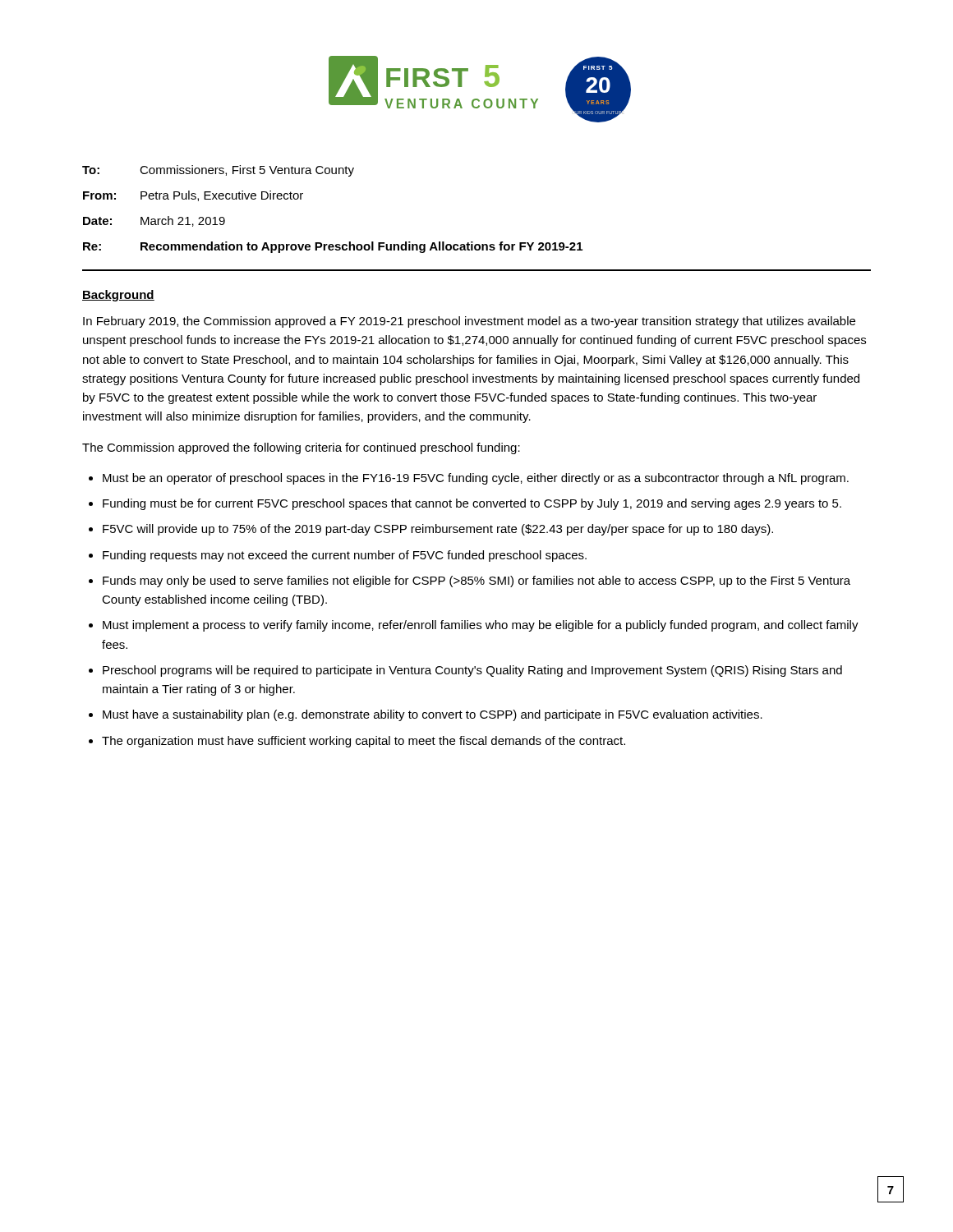953x1232 pixels.
Task: Click the passage that begins "Funds may only be used to serve"
Action: click(476, 590)
